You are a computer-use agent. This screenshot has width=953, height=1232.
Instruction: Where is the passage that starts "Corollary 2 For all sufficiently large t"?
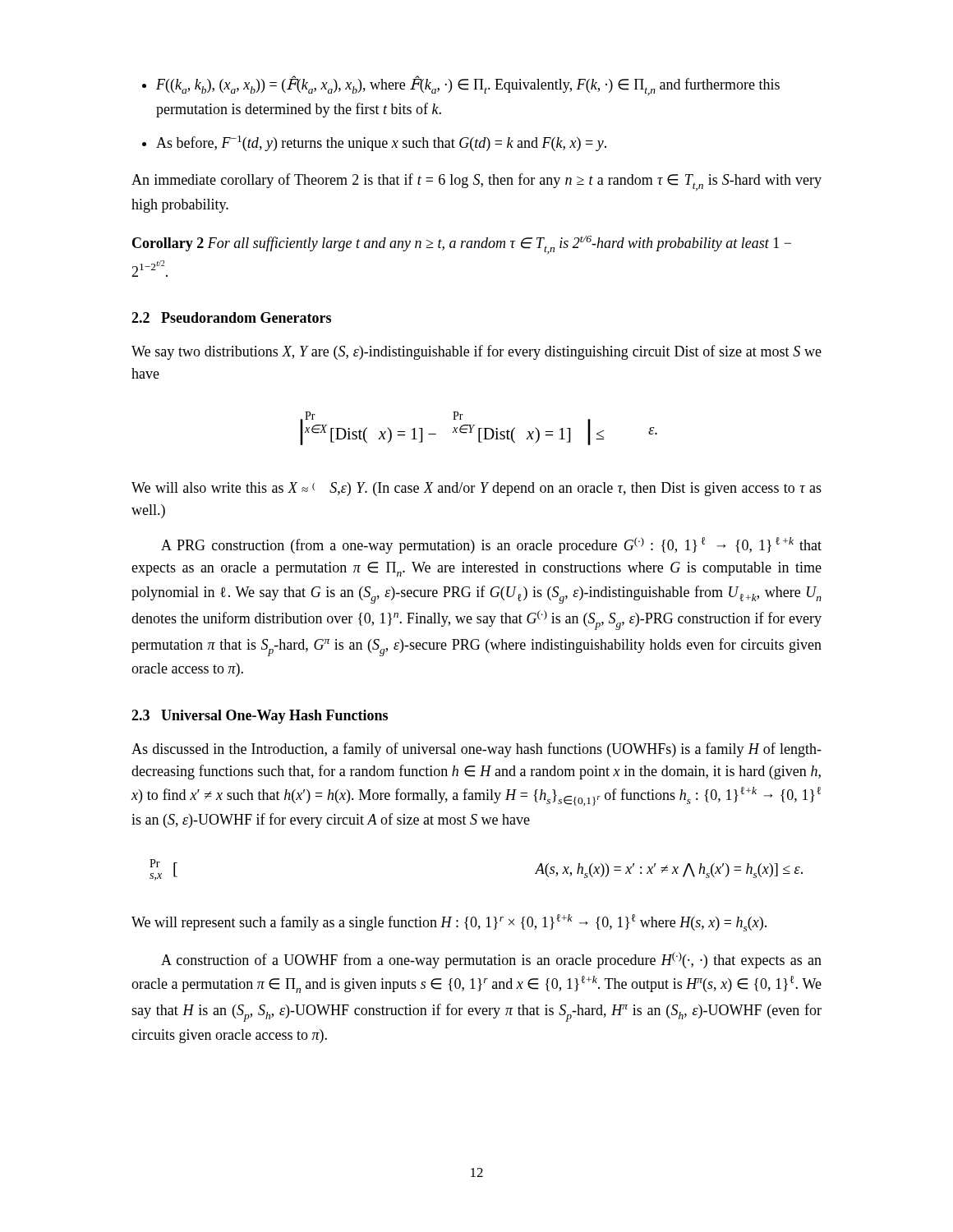coord(462,256)
